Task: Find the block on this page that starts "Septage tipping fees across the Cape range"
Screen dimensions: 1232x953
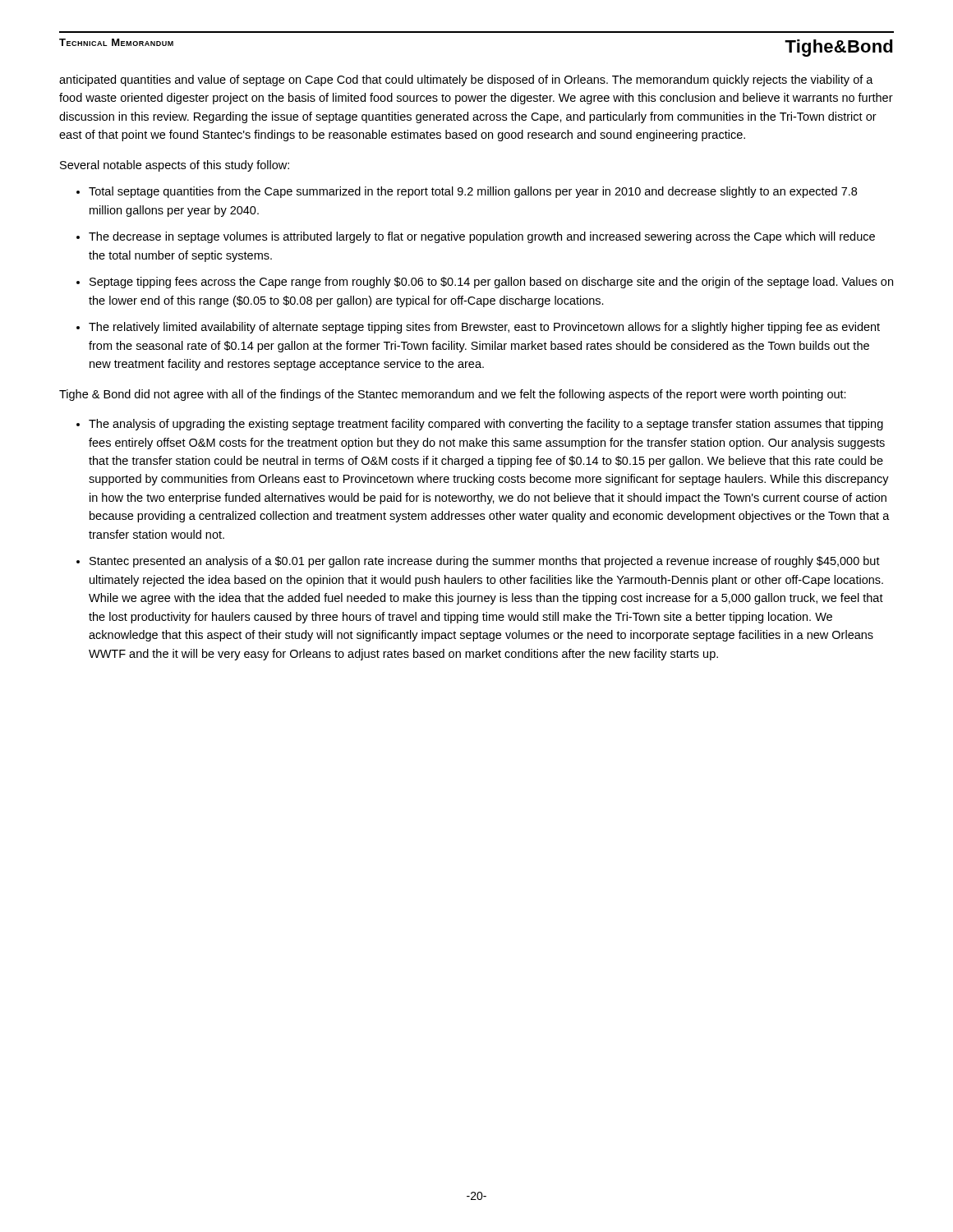Action: (x=491, y=291)
